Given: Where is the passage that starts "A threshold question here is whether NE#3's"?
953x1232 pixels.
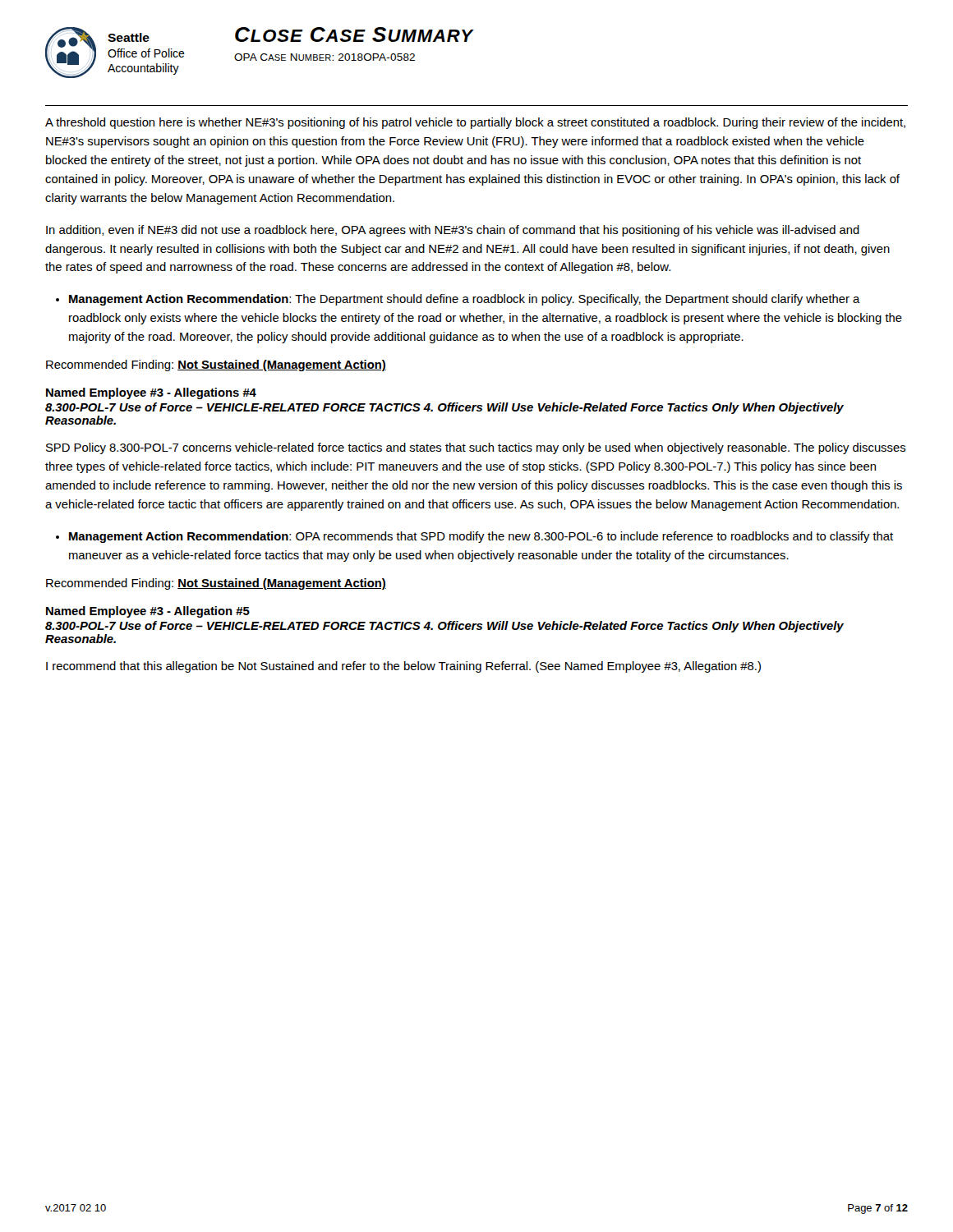Looking at the screenshot, I should click(x=476, y=160).
